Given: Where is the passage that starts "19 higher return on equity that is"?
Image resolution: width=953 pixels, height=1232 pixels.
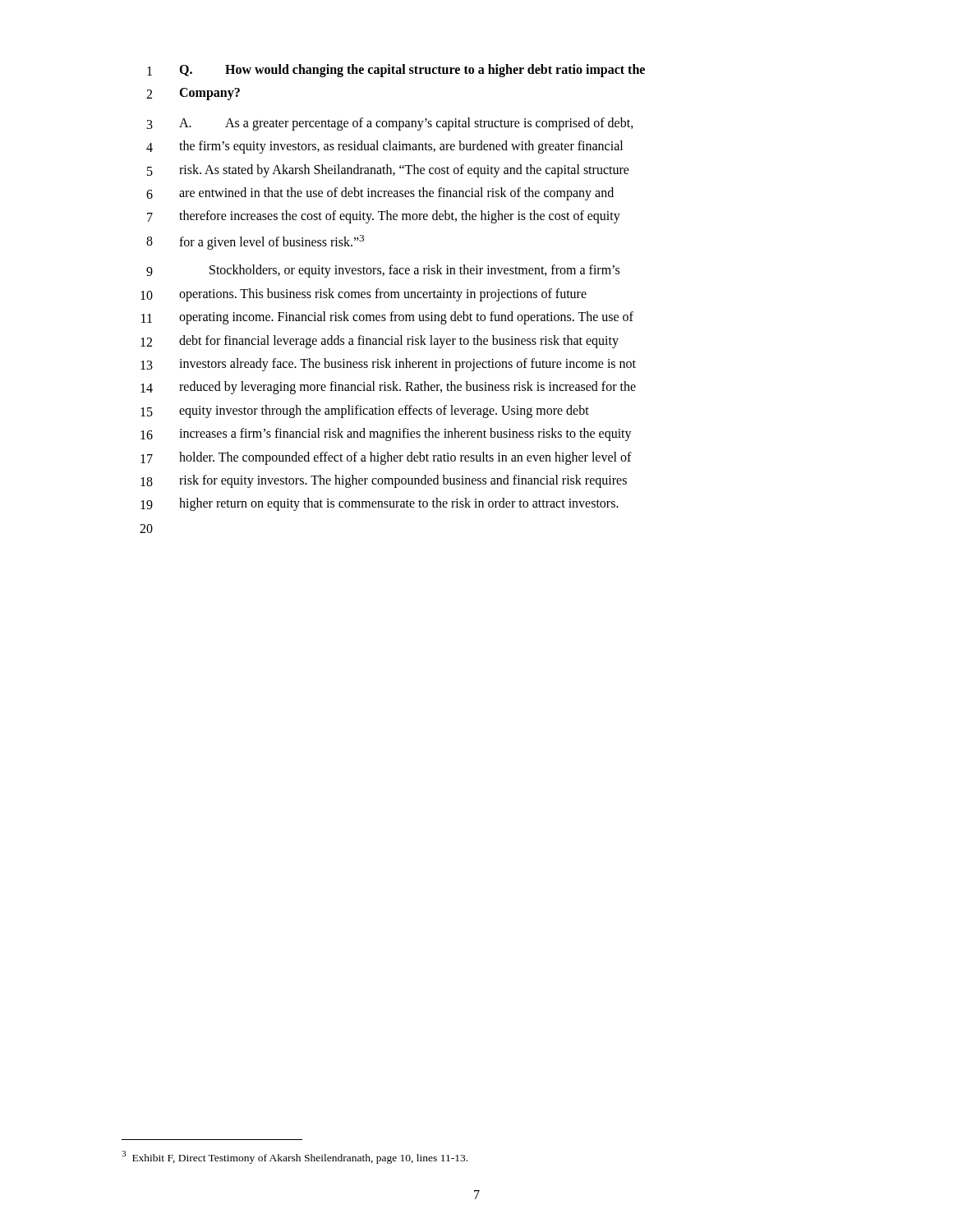Looking at the screenshot, I should pyautogui.click(x=476, y=505).
